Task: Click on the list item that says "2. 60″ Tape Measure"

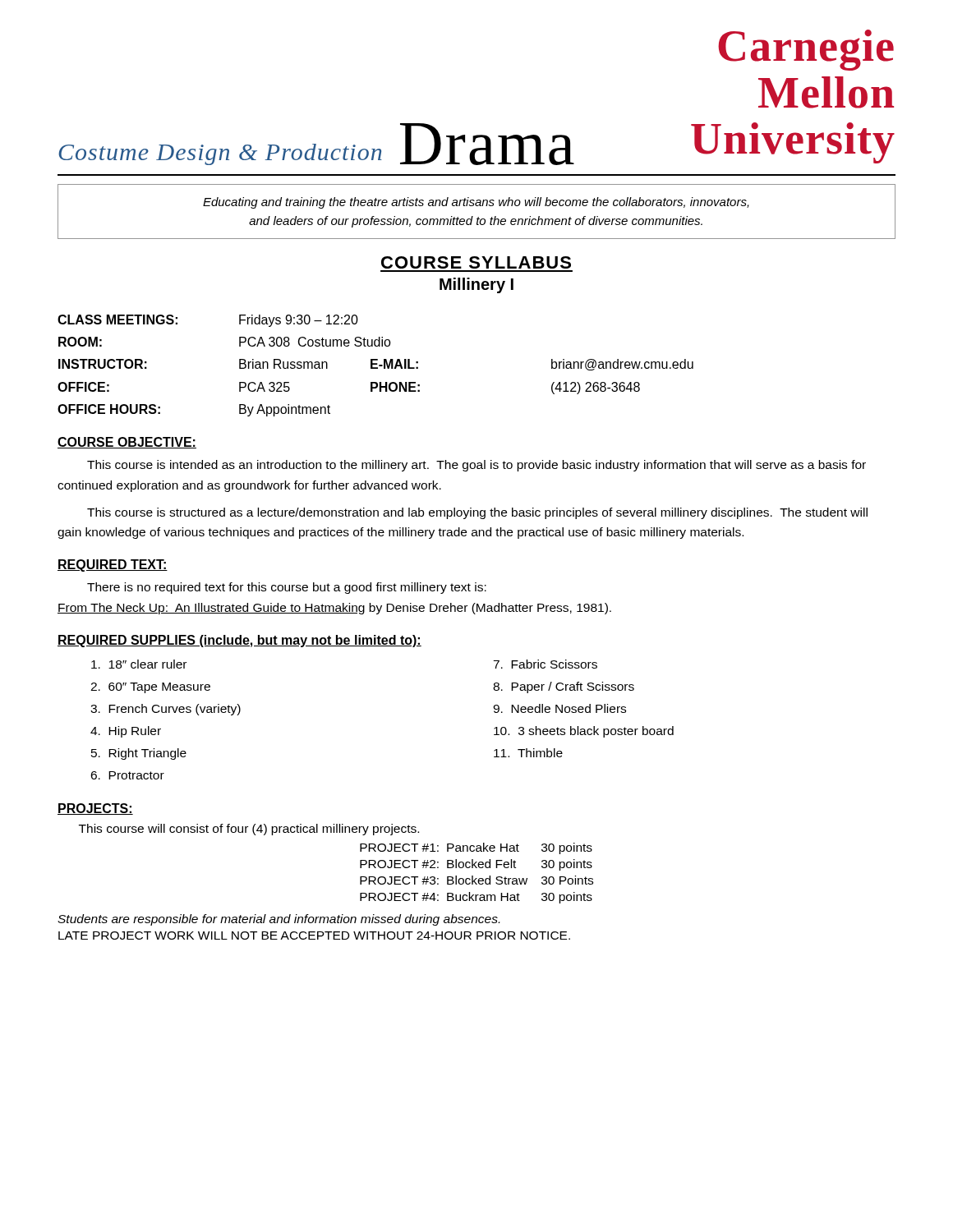Action: point(151,686)
